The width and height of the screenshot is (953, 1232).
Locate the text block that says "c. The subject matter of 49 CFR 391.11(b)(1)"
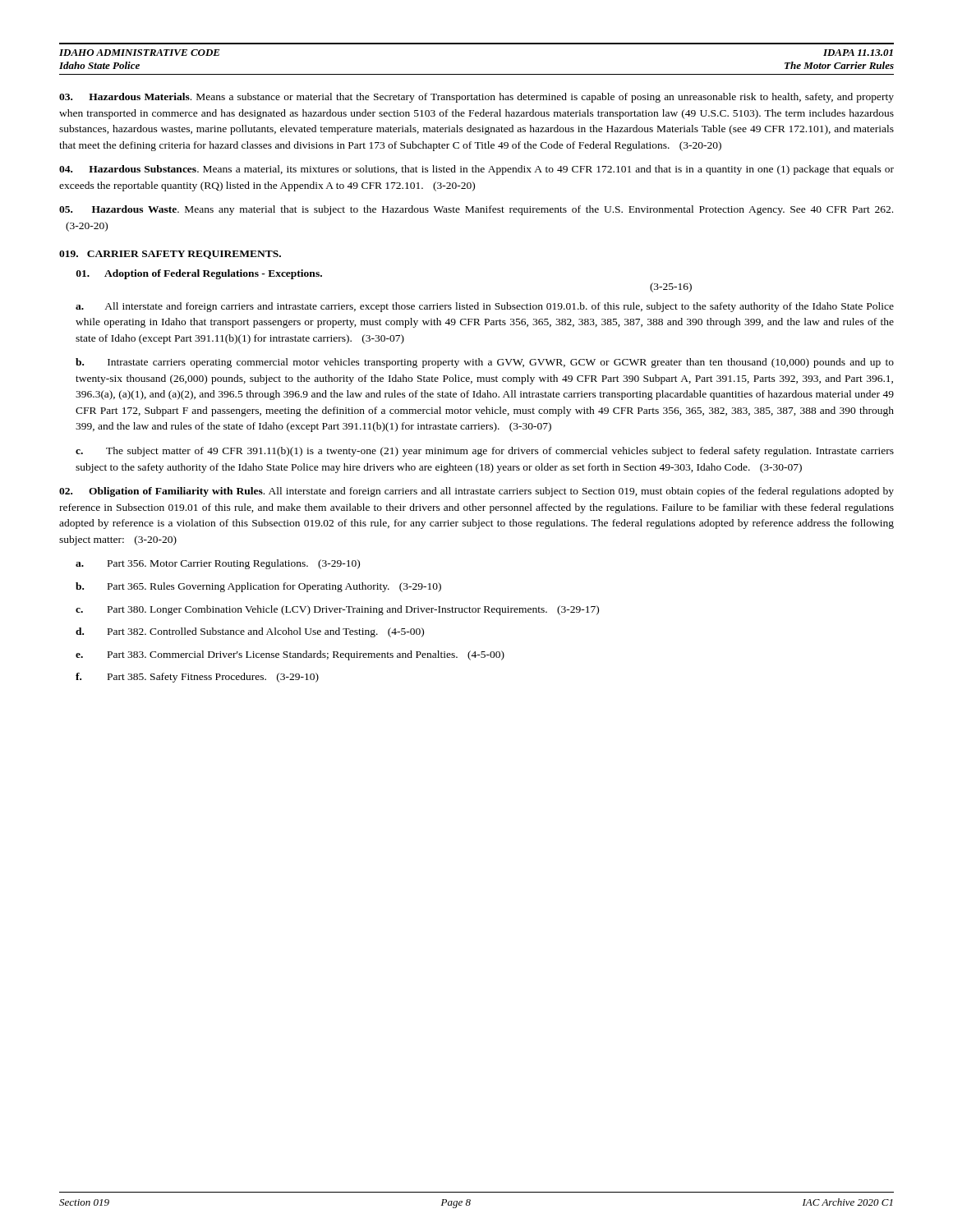point(485,458)
